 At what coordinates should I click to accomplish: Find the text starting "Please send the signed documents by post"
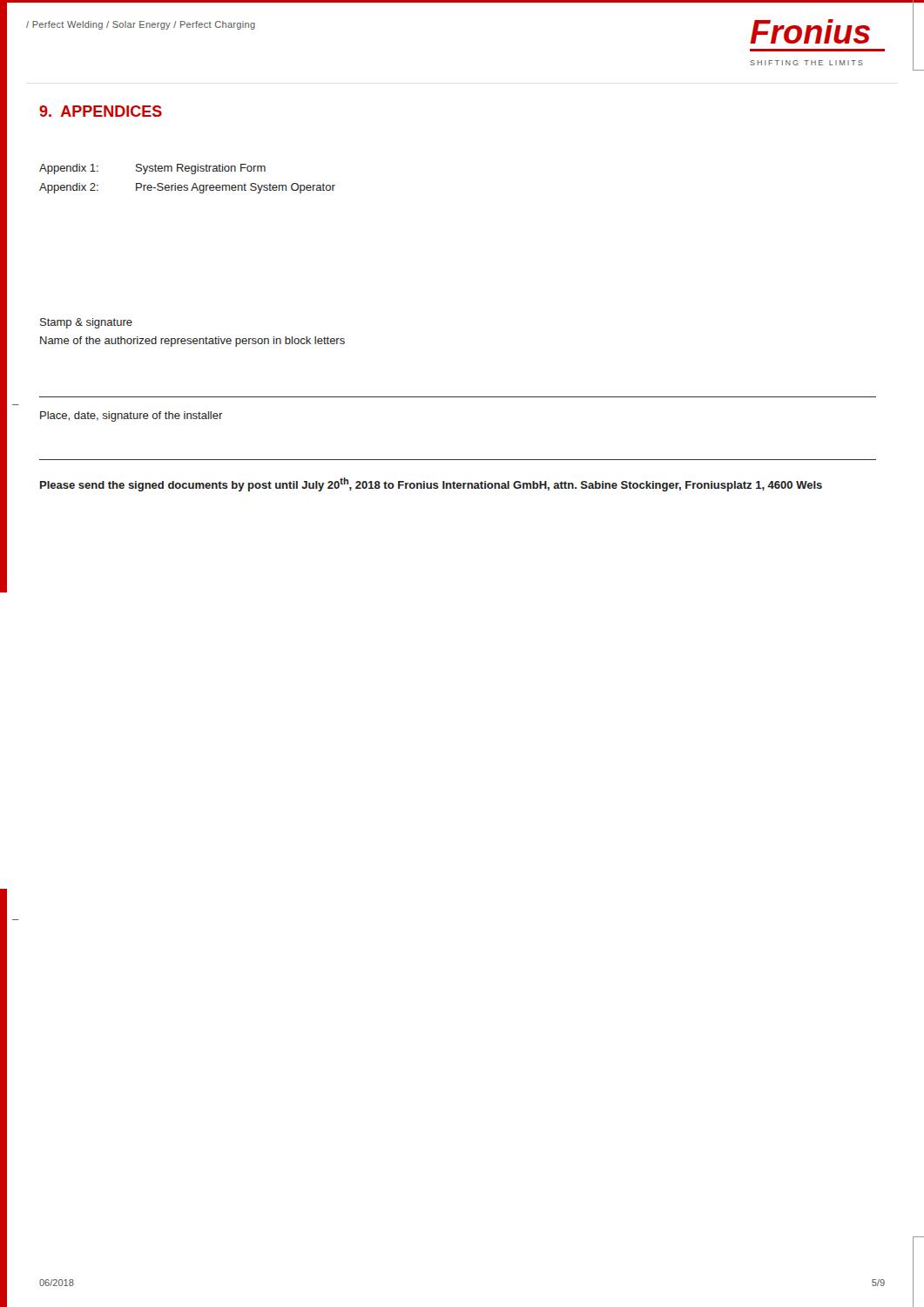pyautogui.click(x=431, y=484)
